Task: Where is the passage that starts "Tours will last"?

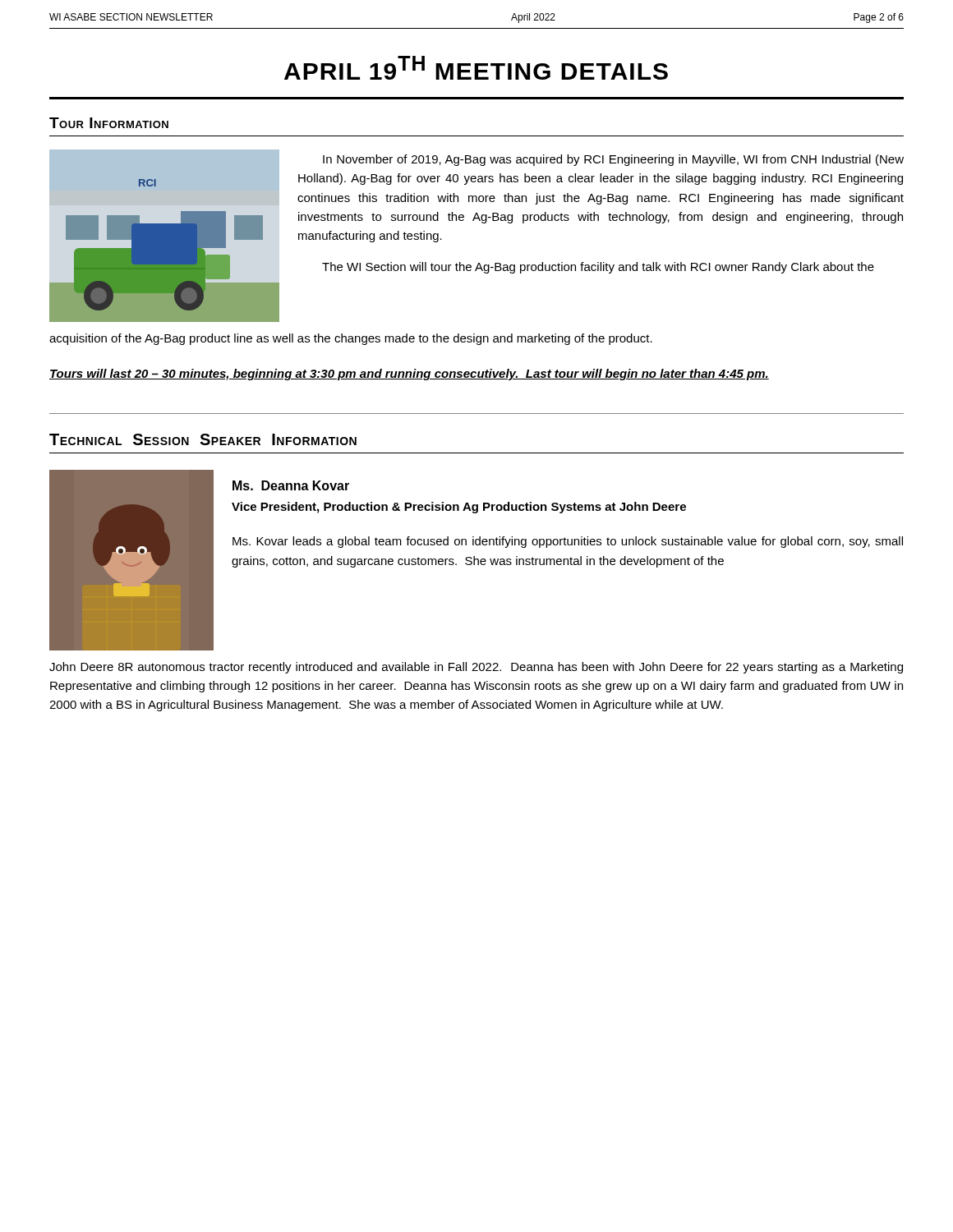Action: (x=476, y=374)
